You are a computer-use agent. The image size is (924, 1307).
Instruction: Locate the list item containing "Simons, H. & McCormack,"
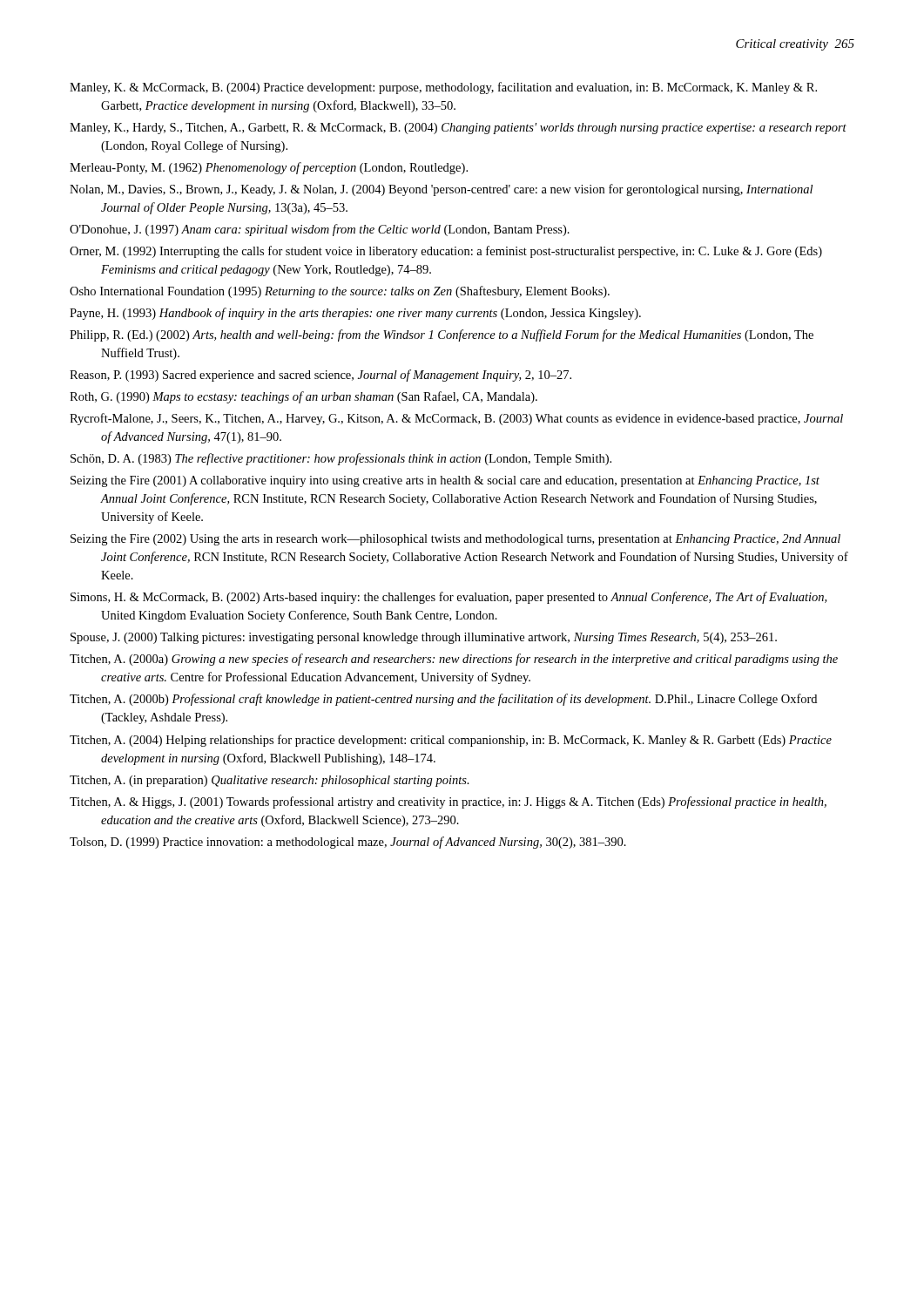click(x=449, y=606)
